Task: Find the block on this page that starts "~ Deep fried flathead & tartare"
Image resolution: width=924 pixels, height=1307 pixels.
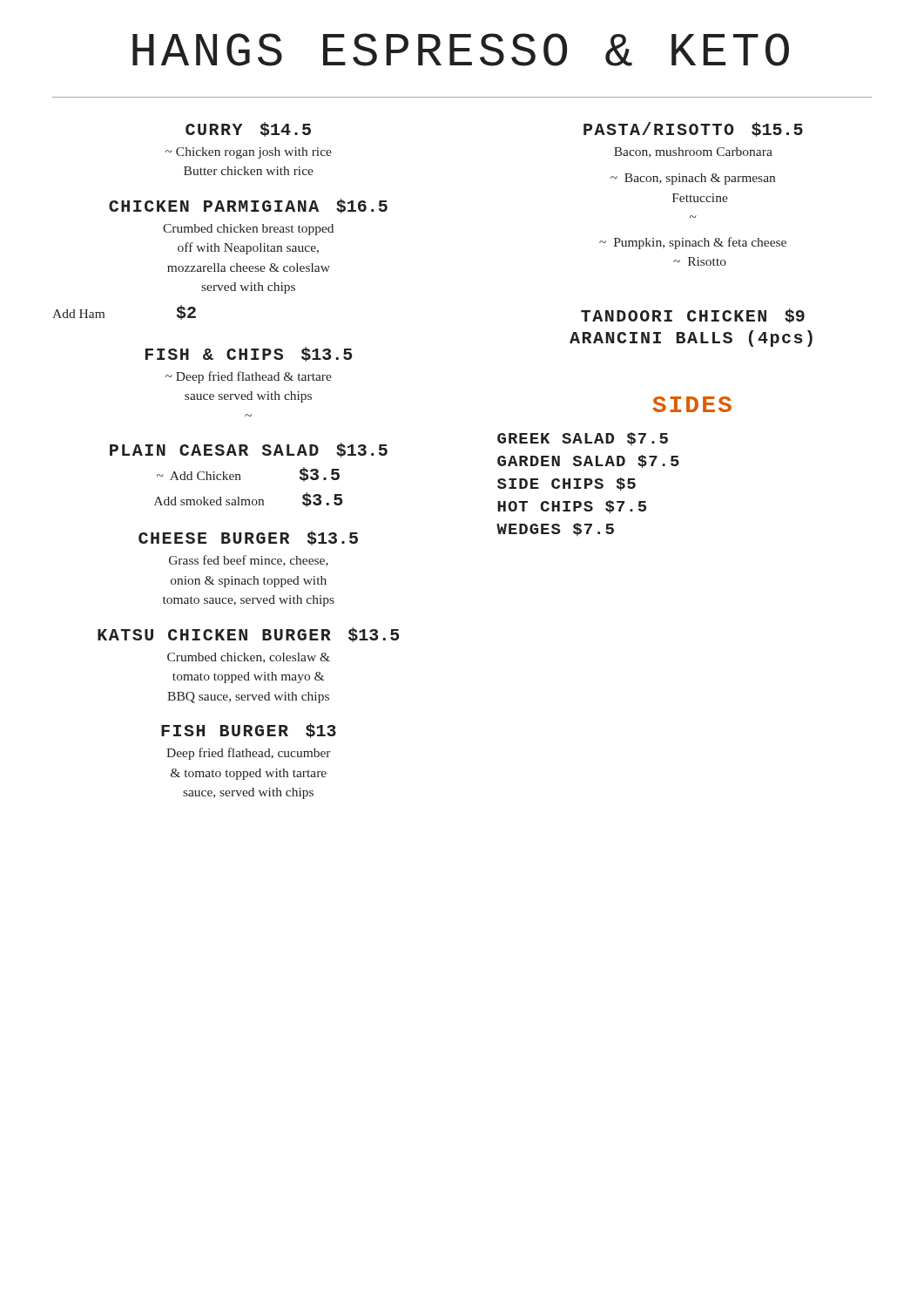Action: (248, 395)
